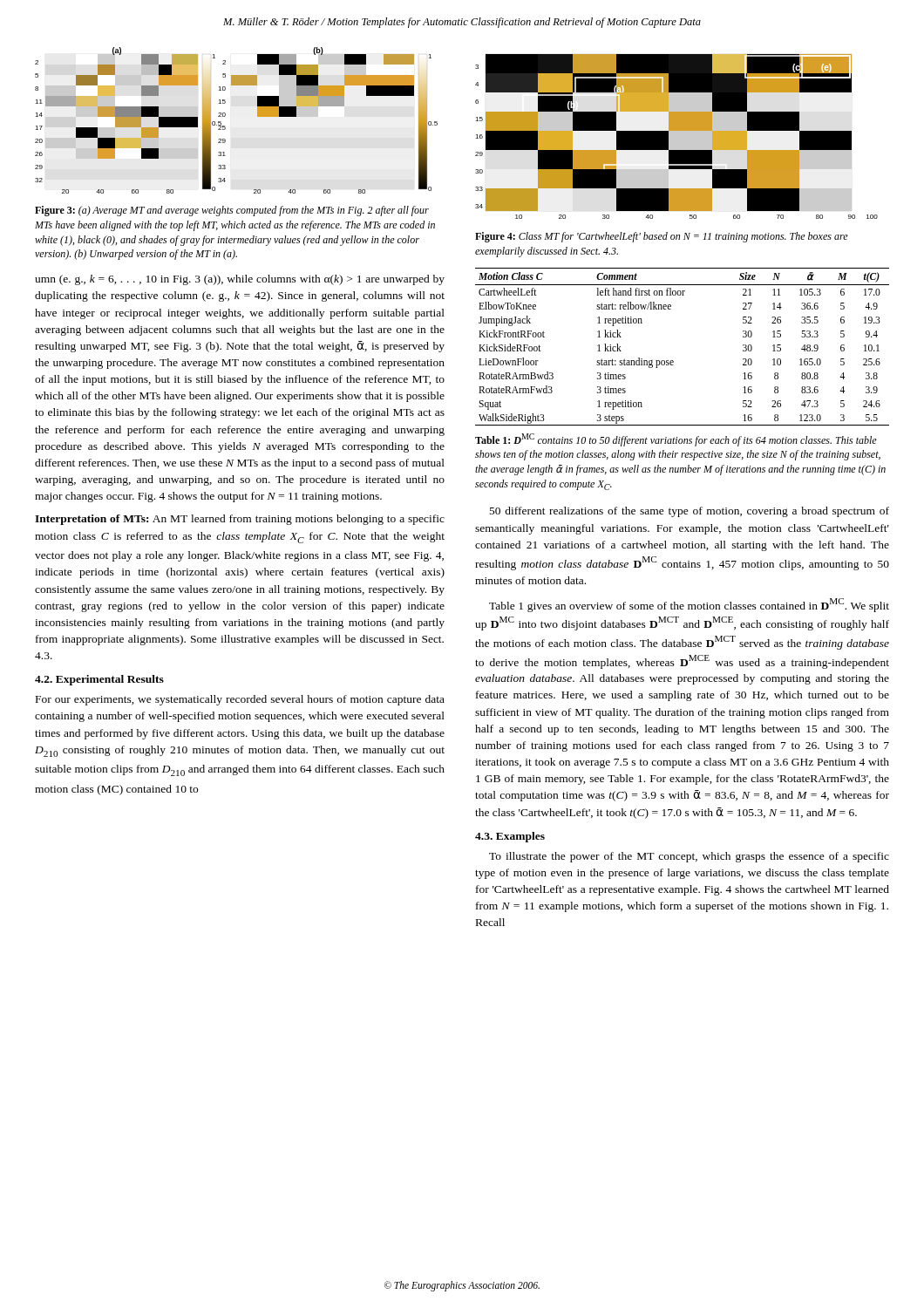This screenshot has width=924, height=1308.
Task: Select the text block that says "To illustrate the power of the MT concept,"
Action: 682,889
